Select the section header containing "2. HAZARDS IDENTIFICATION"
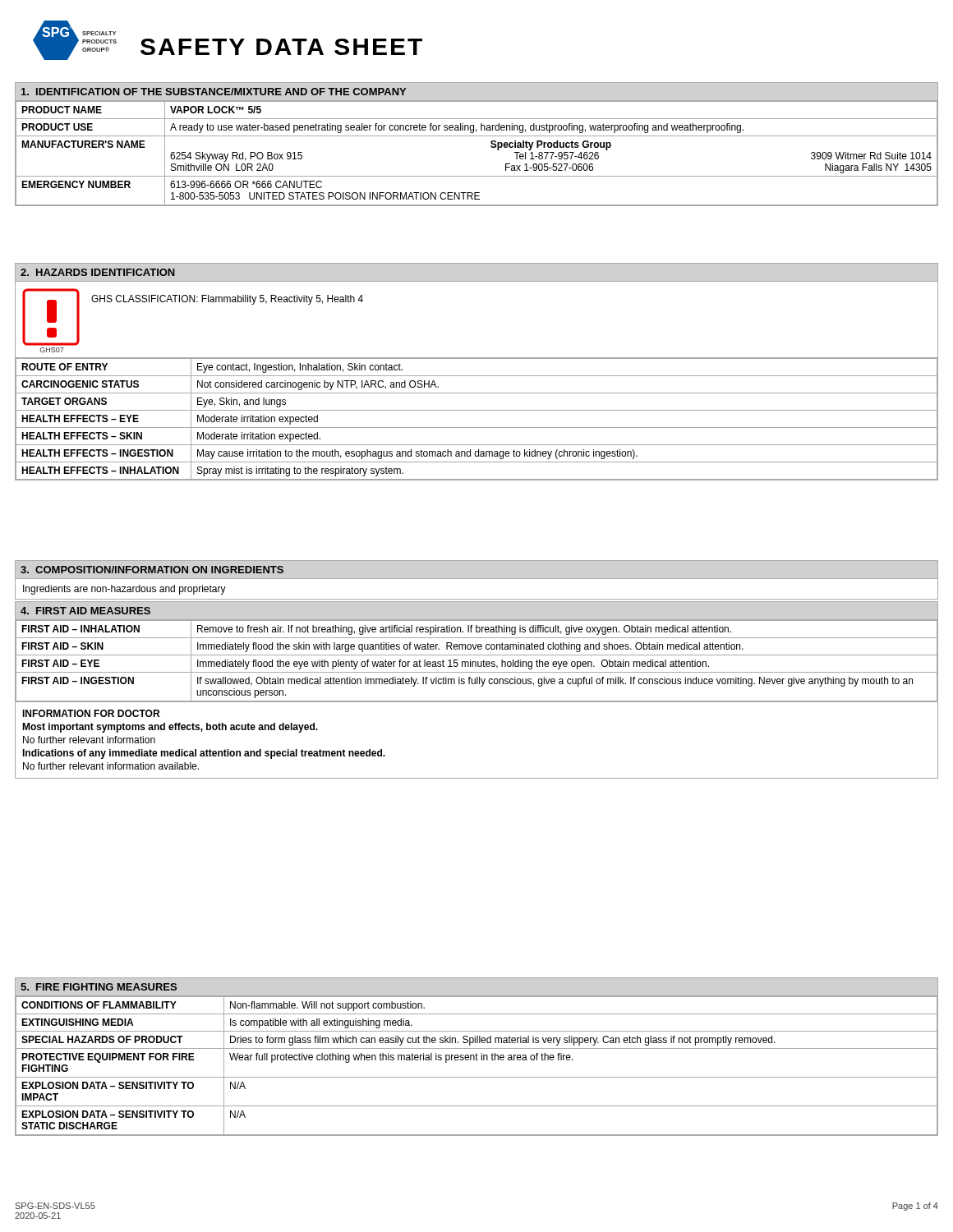 [x=98, y=272]
